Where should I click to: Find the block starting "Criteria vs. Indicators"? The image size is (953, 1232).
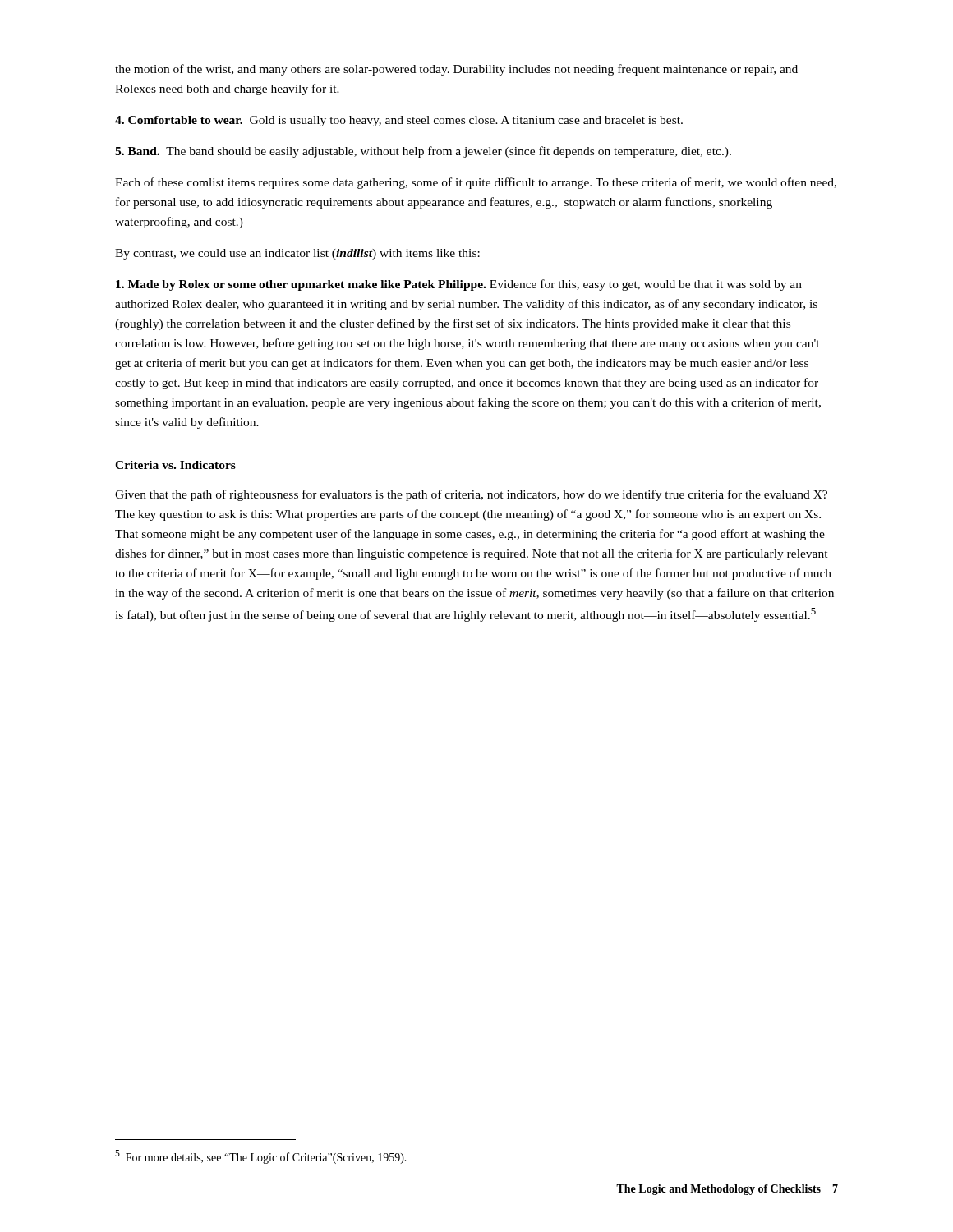[175, 465]
